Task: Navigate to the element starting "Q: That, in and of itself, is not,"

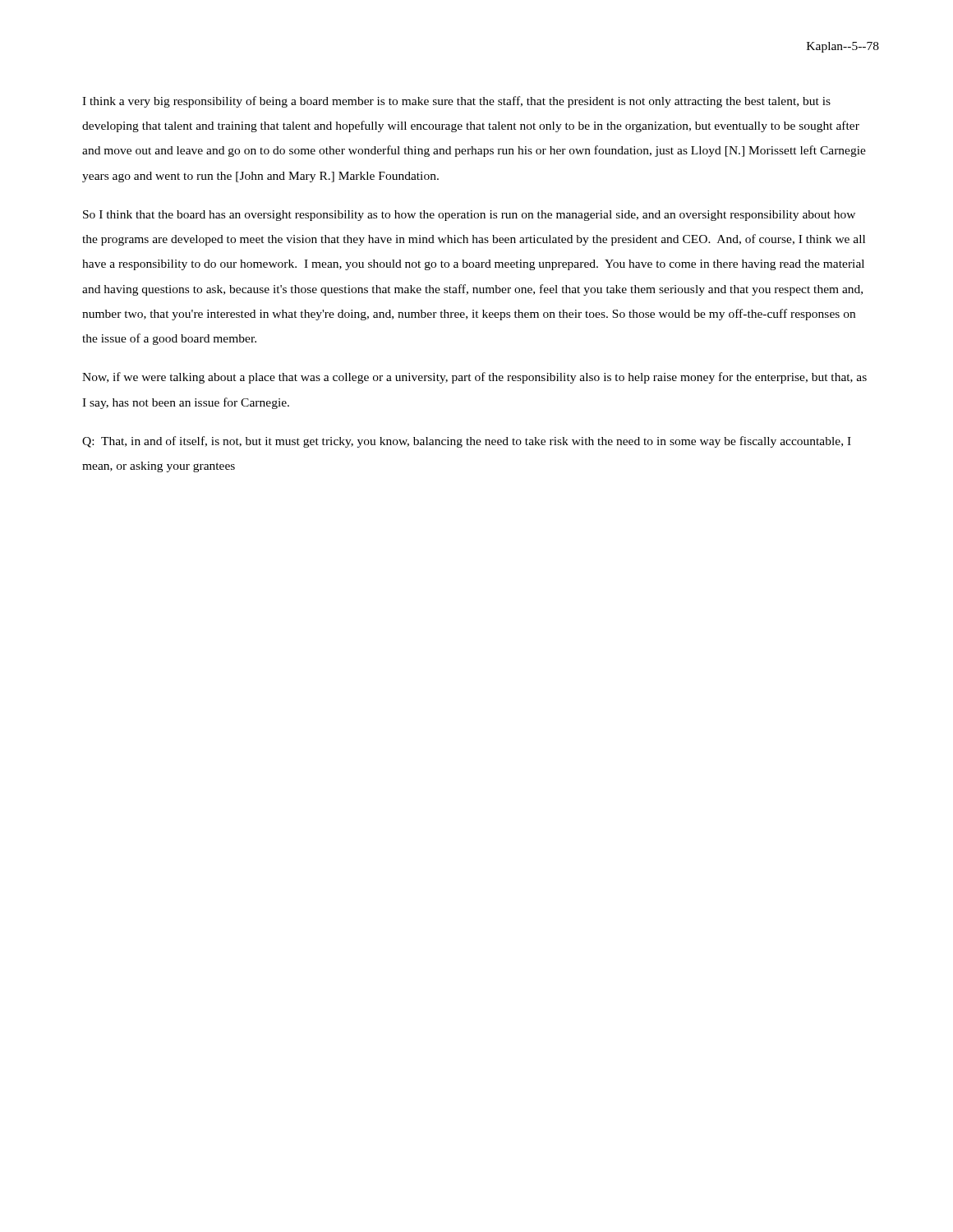Action: click(x=467, y=453)
